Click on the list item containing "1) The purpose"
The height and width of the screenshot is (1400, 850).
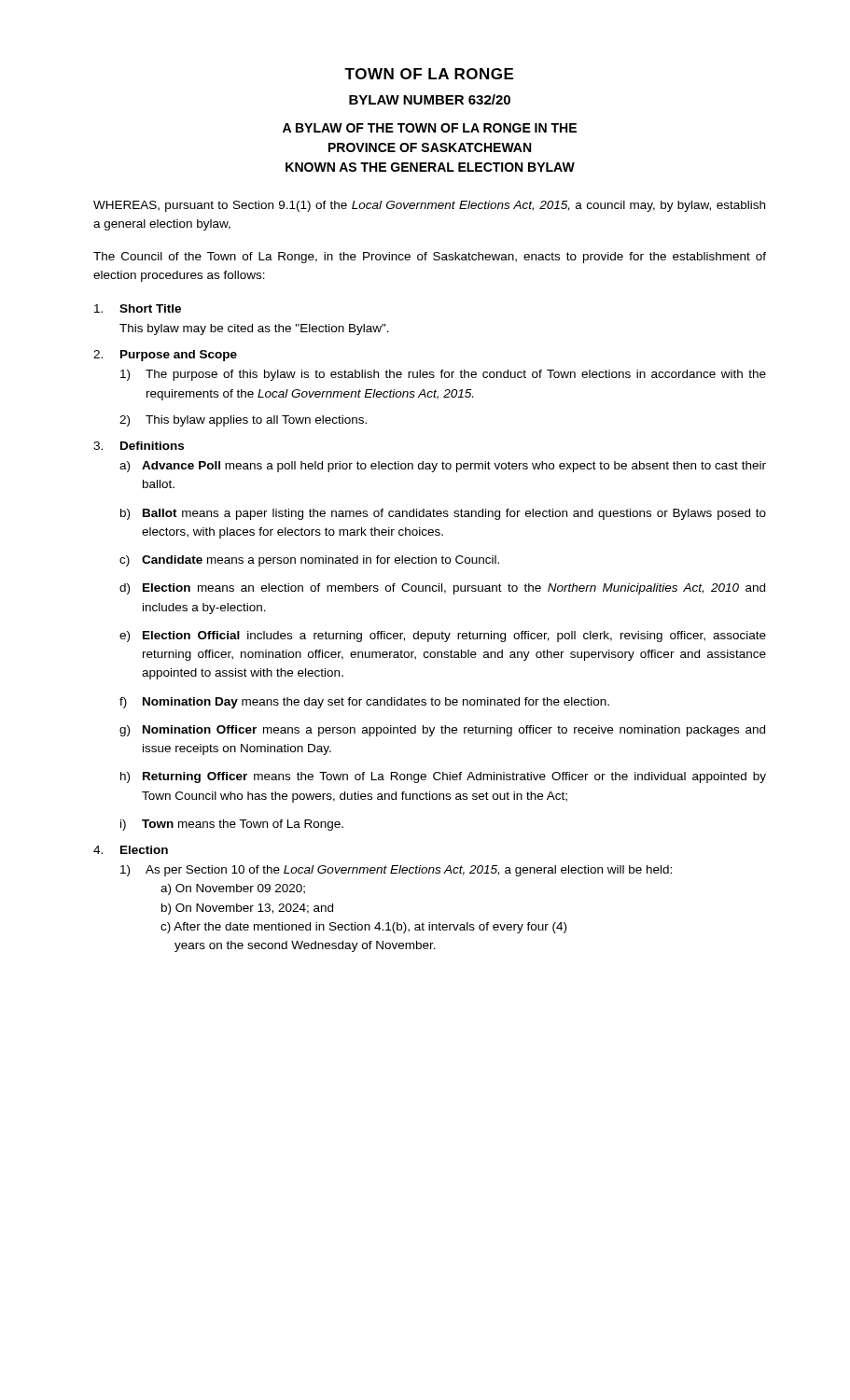(443, 384)
